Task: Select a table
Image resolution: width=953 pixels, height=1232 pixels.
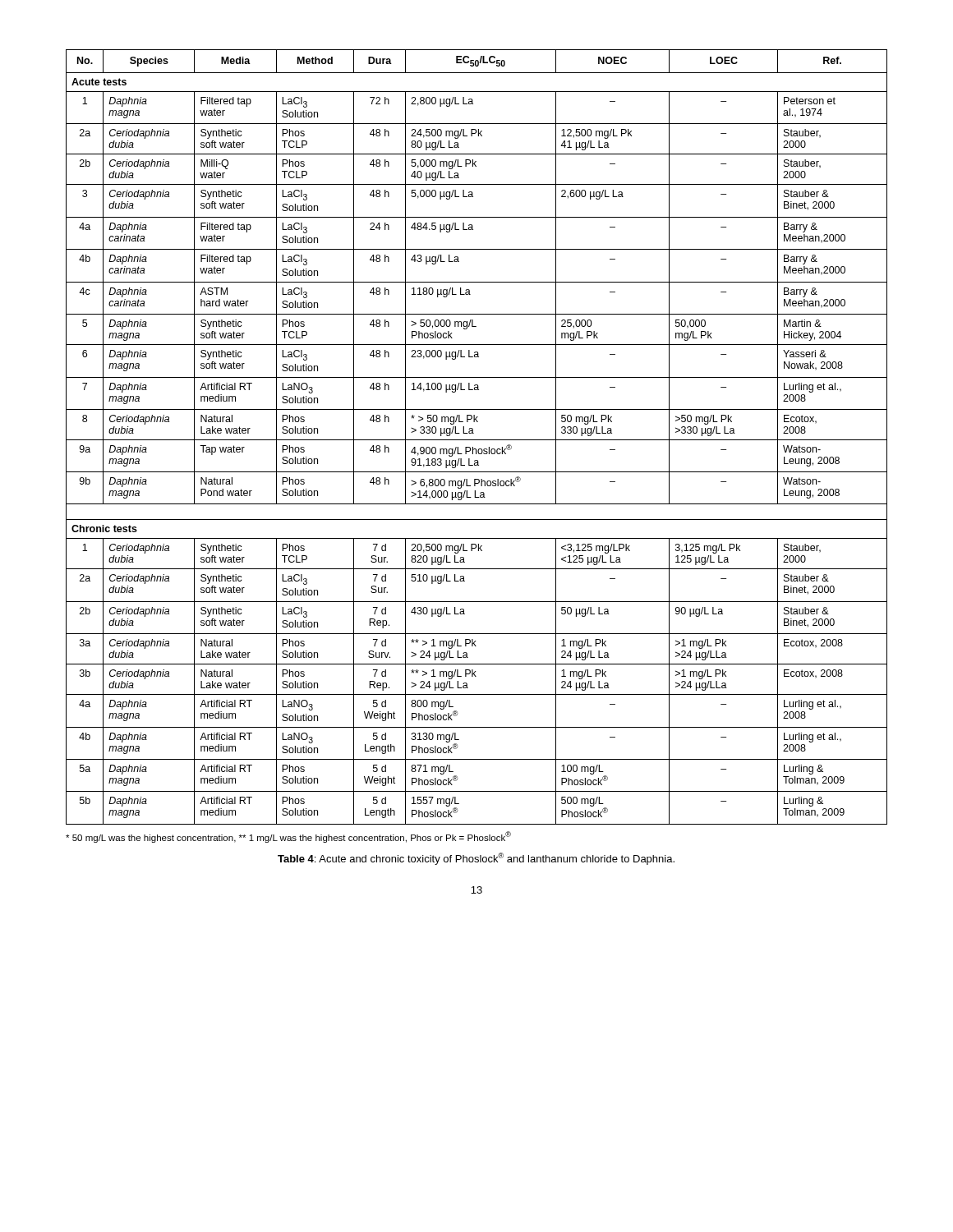Action: (x=476, y=437)
